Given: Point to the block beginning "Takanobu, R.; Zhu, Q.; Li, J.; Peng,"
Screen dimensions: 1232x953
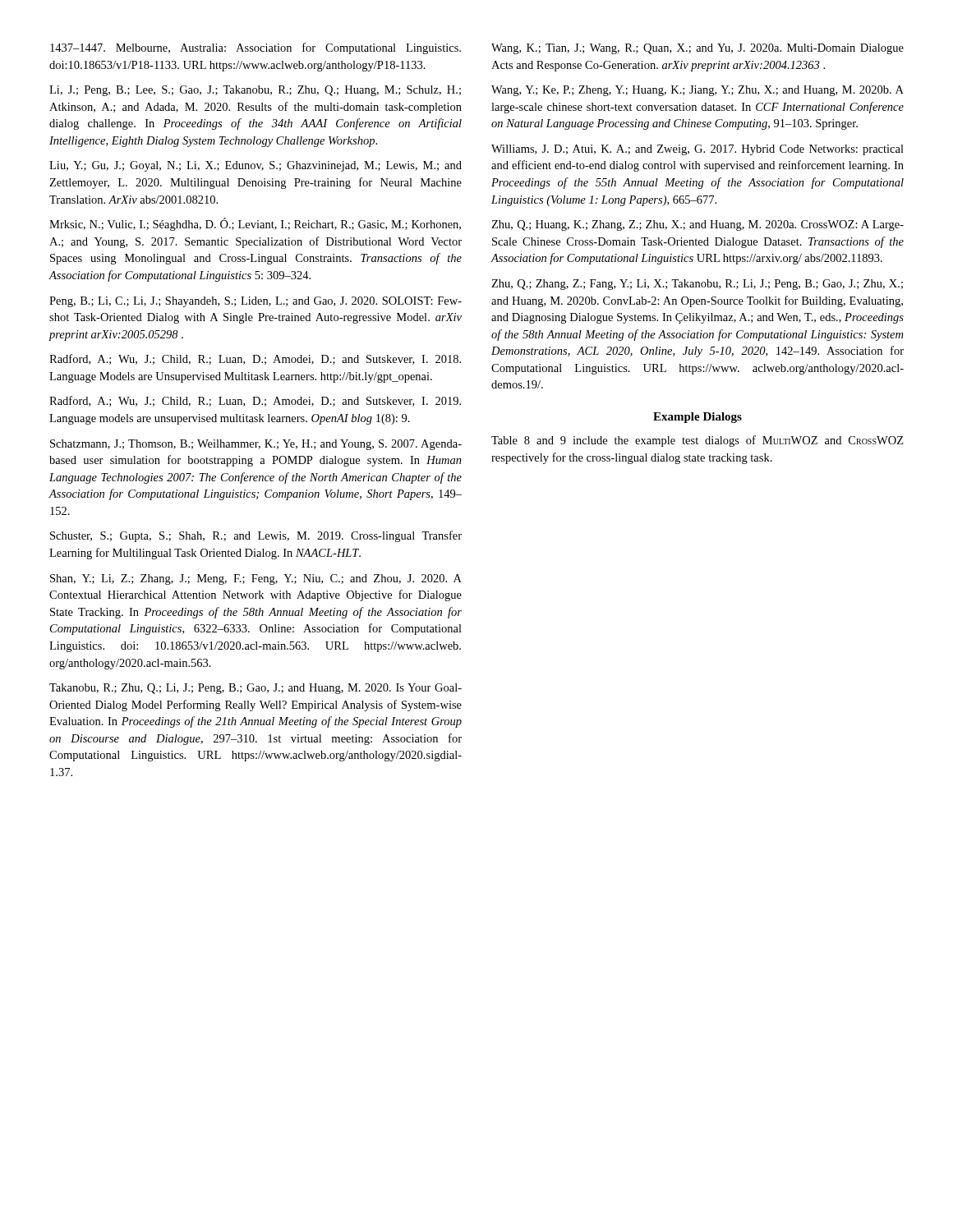Looking at the screenshot, I should pyautogui.click(x=255, y=730).
